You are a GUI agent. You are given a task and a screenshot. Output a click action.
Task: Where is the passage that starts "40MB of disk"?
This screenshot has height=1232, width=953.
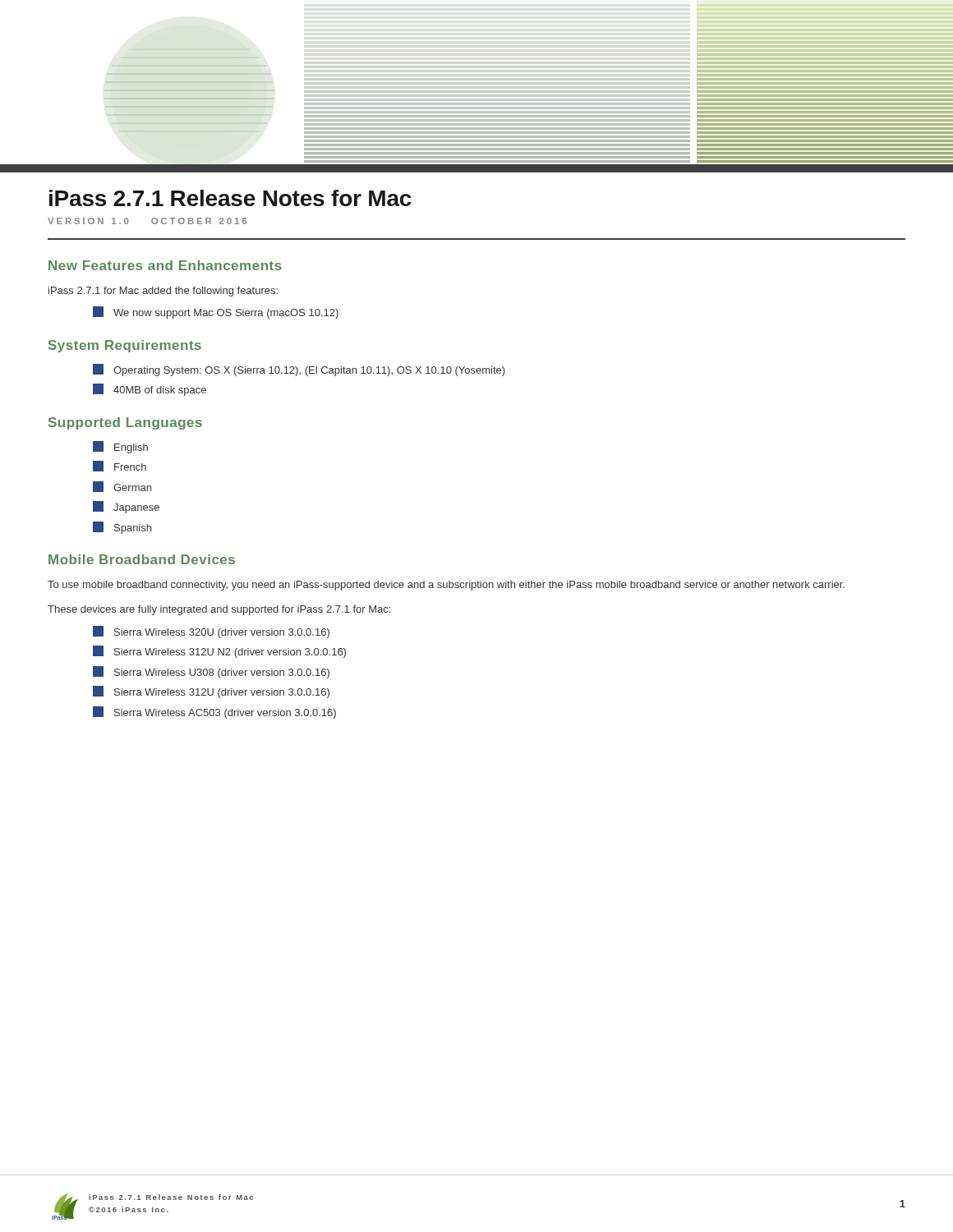150,390
